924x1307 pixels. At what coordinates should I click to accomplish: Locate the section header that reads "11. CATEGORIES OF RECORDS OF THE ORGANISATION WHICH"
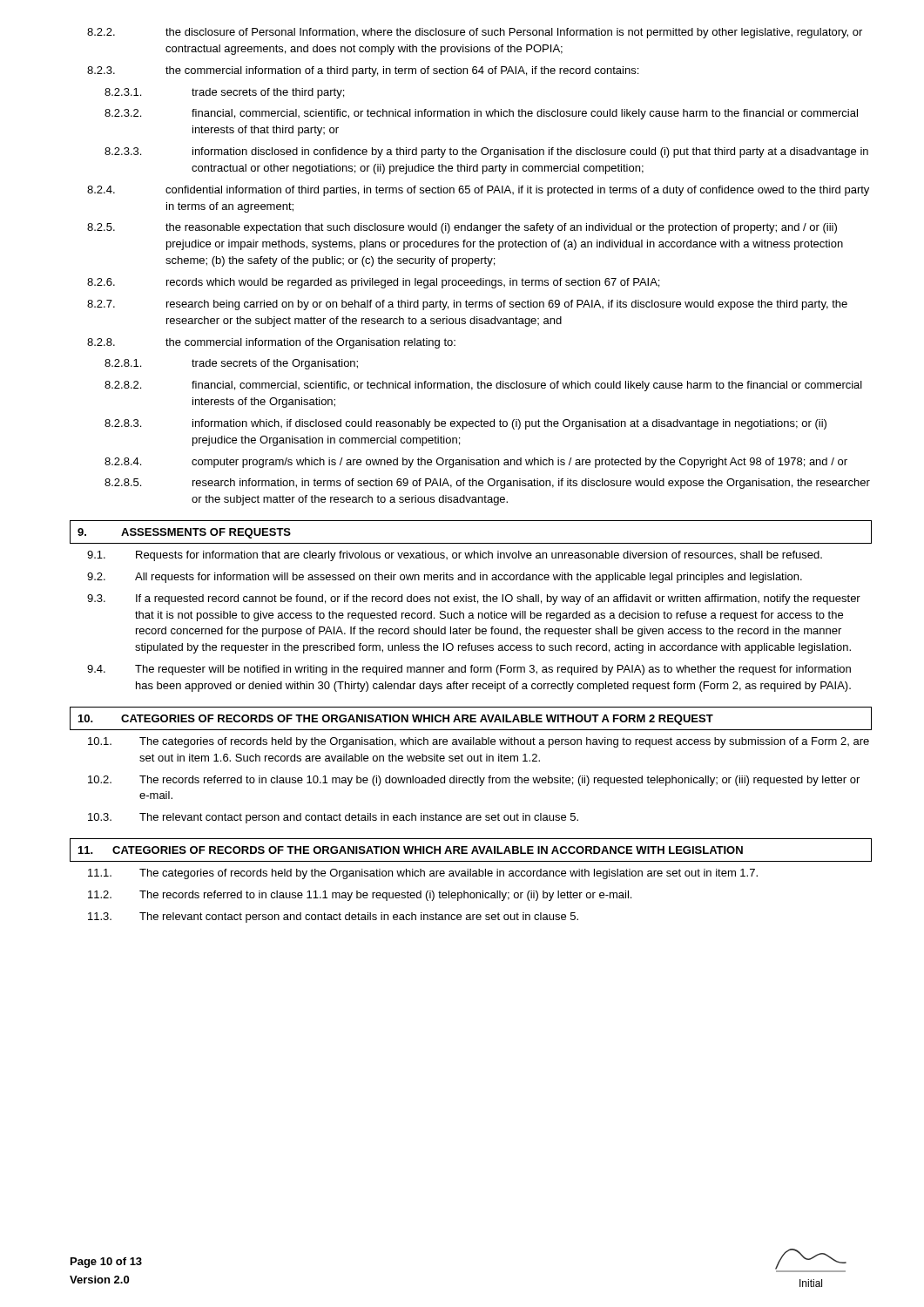coord(410,850)
